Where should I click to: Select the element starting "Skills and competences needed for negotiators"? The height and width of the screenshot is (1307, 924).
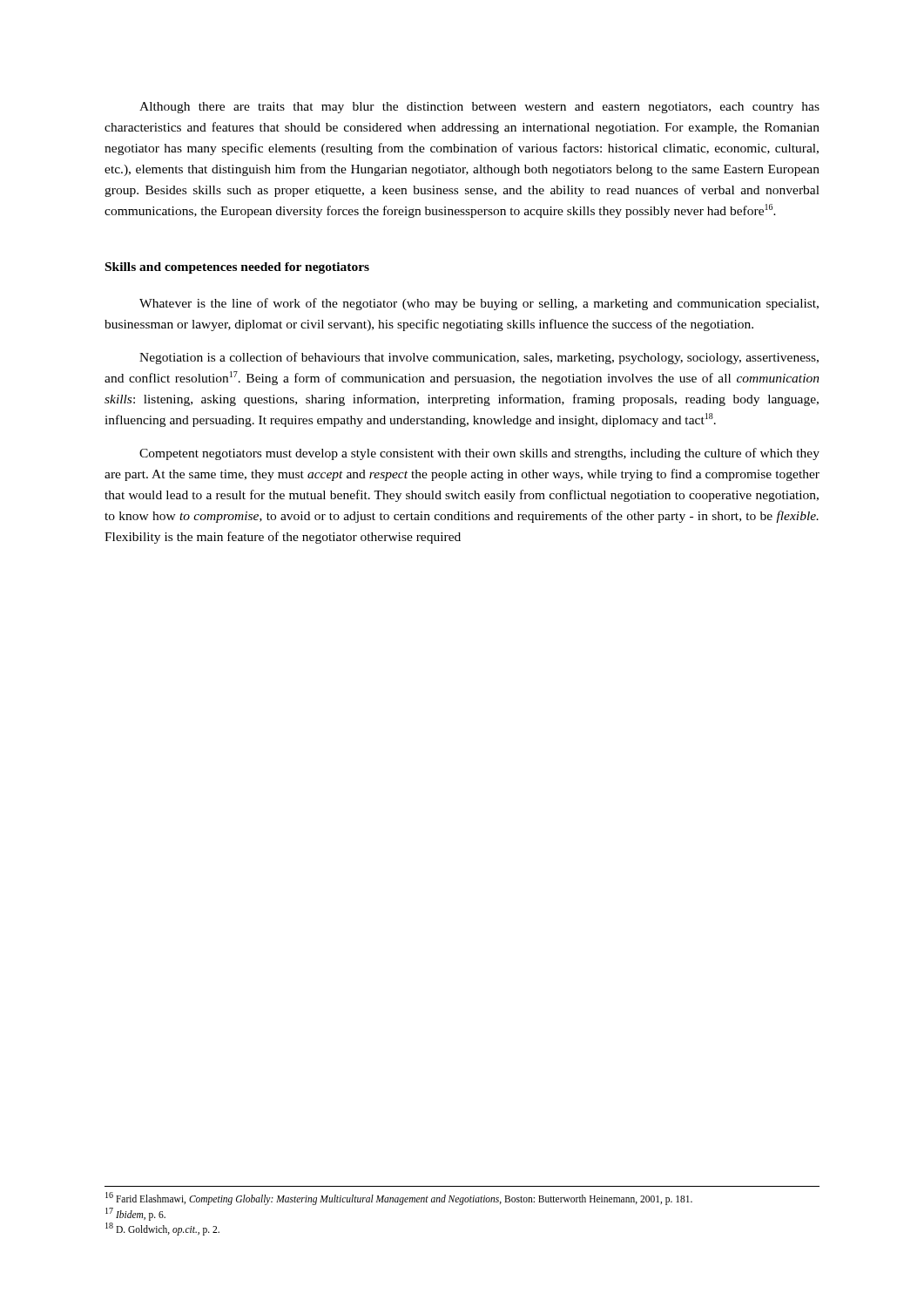pyautogui.click(x=237, y=268)
